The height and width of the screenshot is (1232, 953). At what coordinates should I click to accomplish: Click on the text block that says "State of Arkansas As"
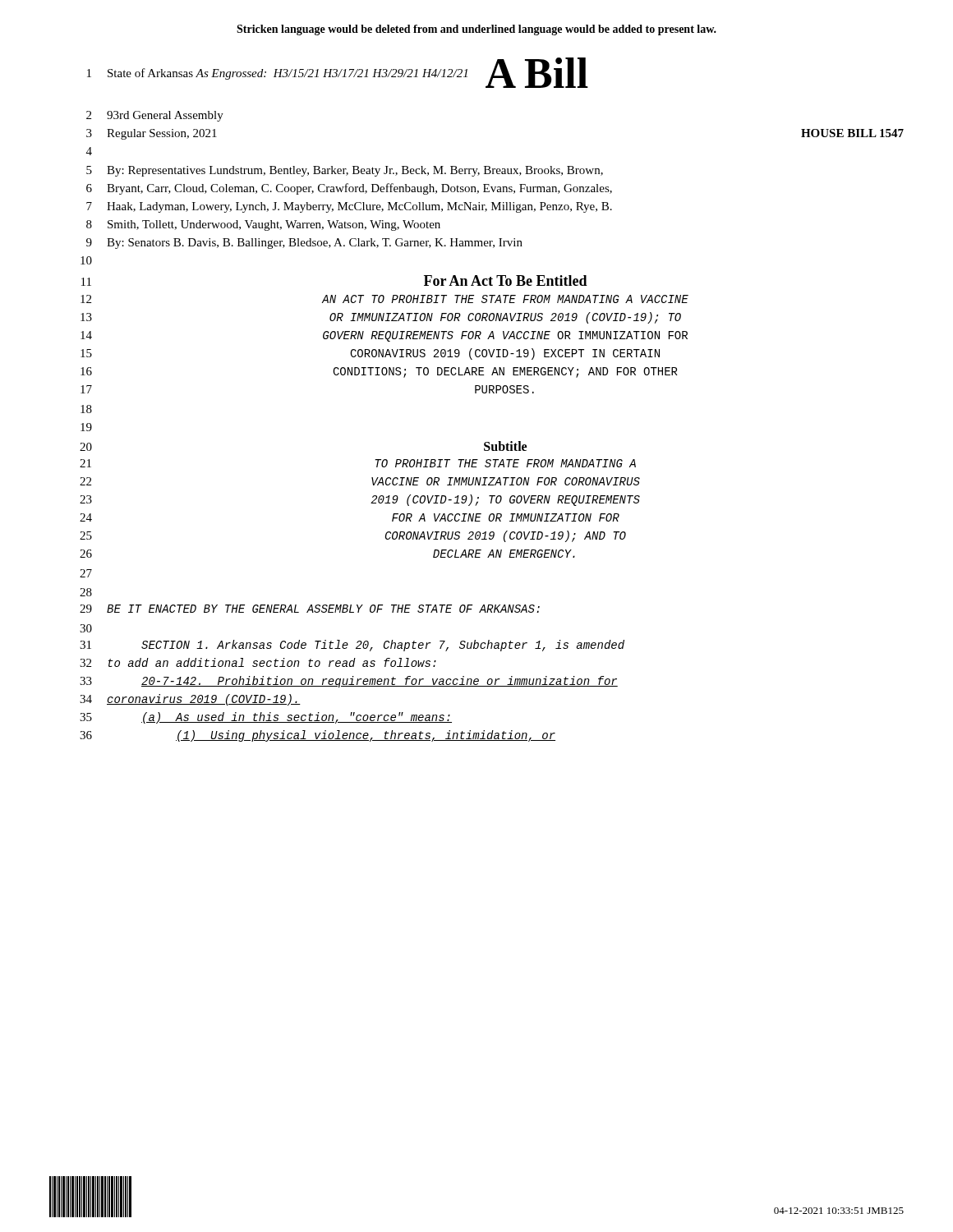click(x=348, y=74)
